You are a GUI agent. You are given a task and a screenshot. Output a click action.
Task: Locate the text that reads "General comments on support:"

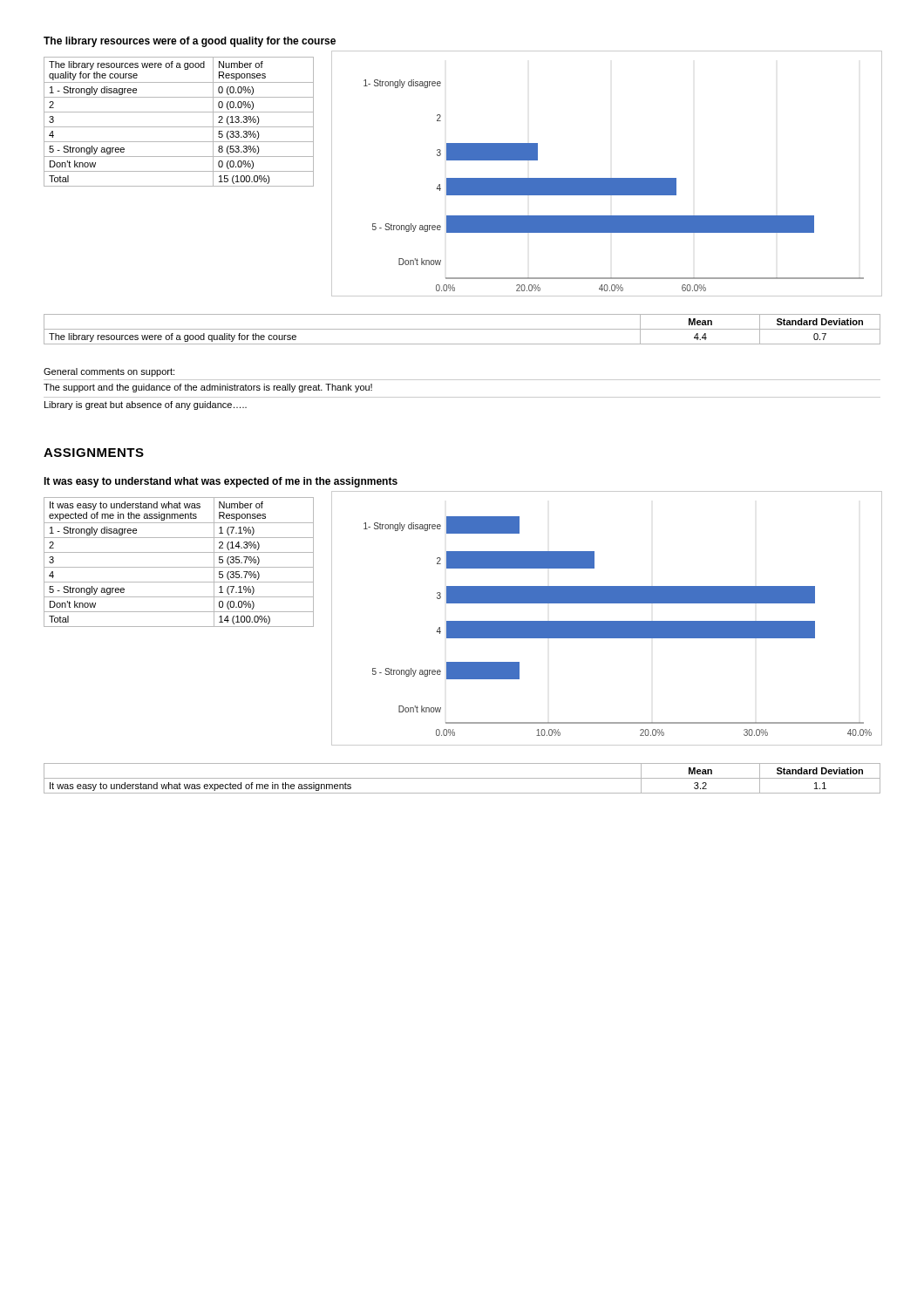[109, 371]
